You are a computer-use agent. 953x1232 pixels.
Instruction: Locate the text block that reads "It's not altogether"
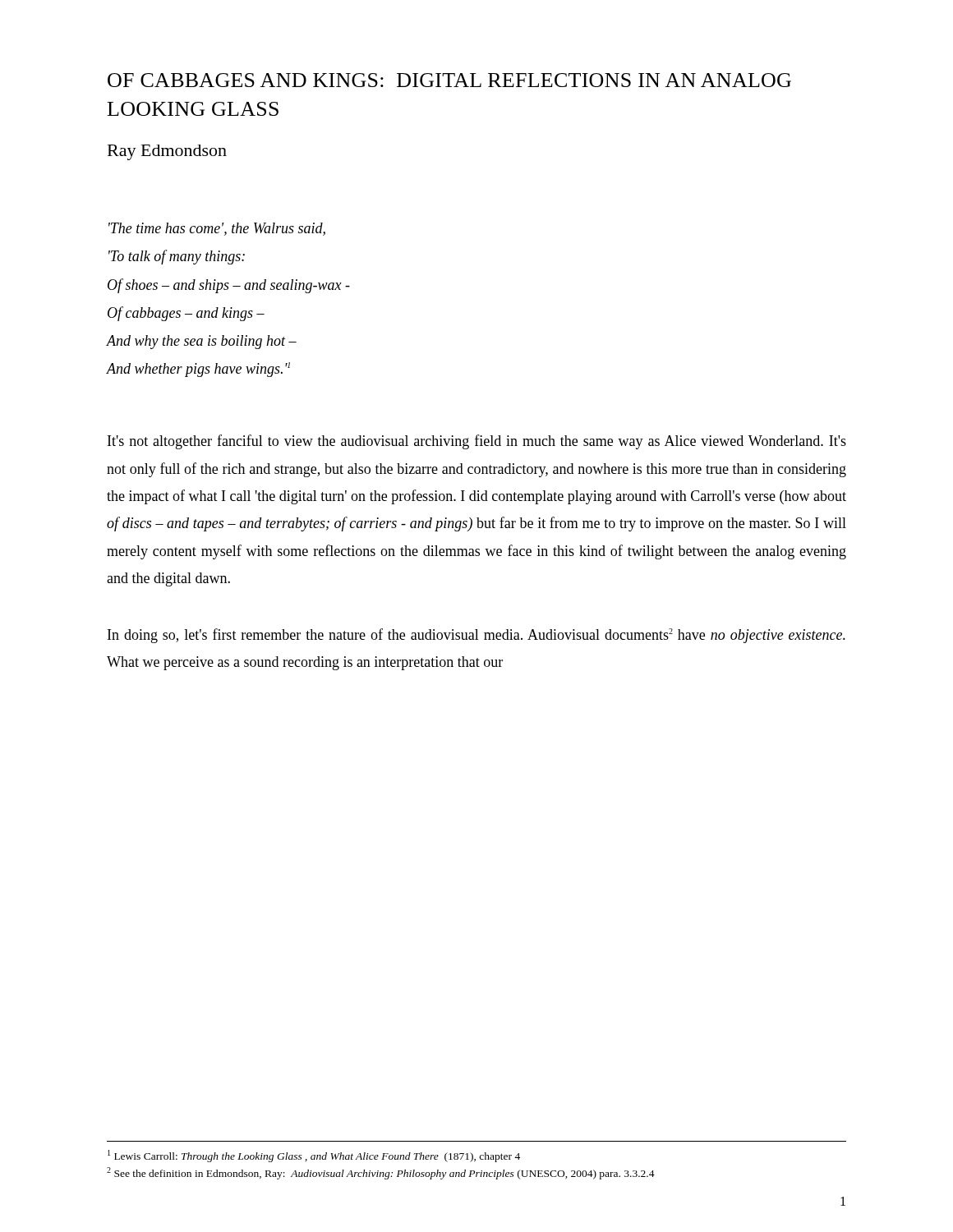pos(476,510)
